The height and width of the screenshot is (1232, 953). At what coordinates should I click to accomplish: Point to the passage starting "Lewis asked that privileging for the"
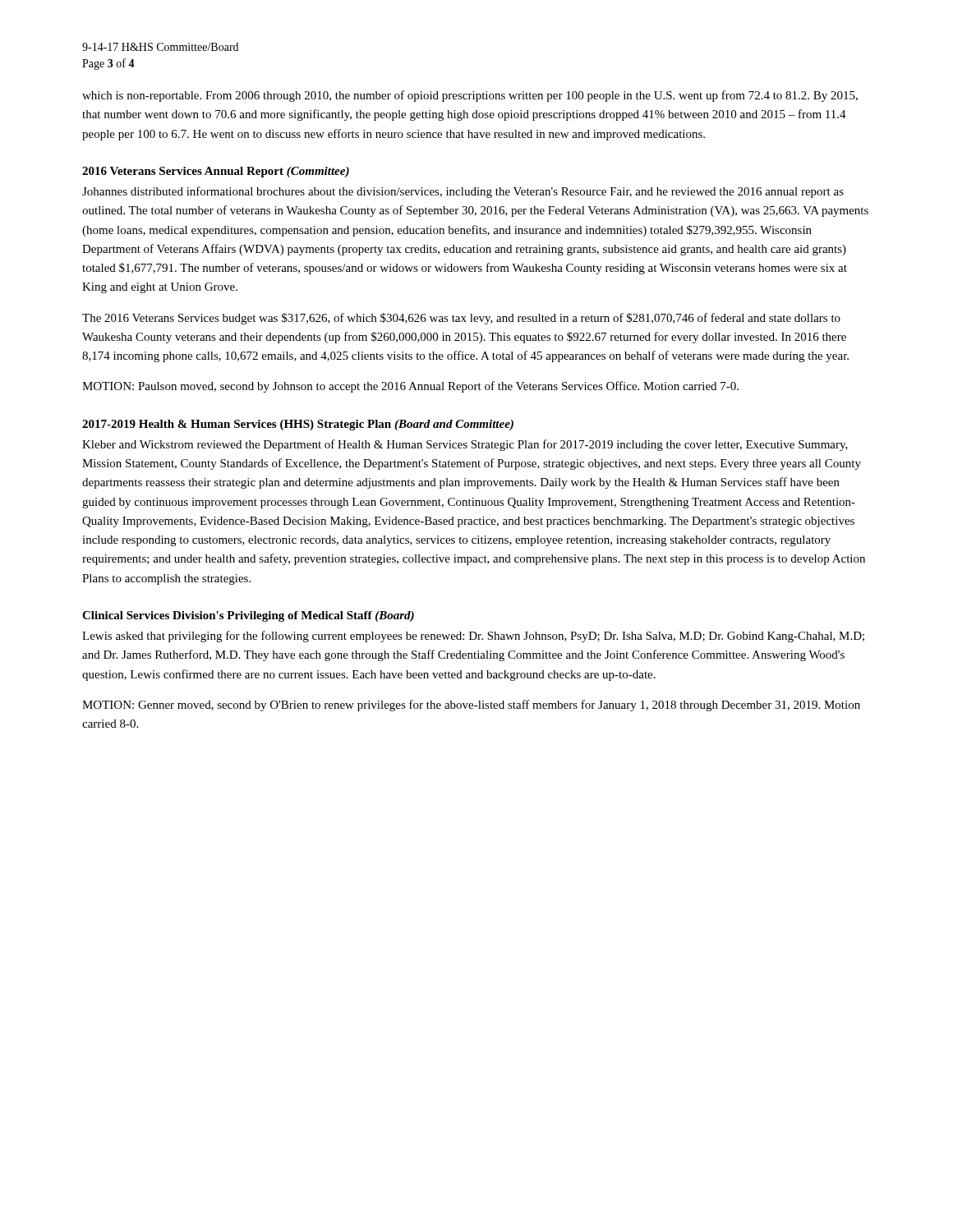[x=474, y=655]
